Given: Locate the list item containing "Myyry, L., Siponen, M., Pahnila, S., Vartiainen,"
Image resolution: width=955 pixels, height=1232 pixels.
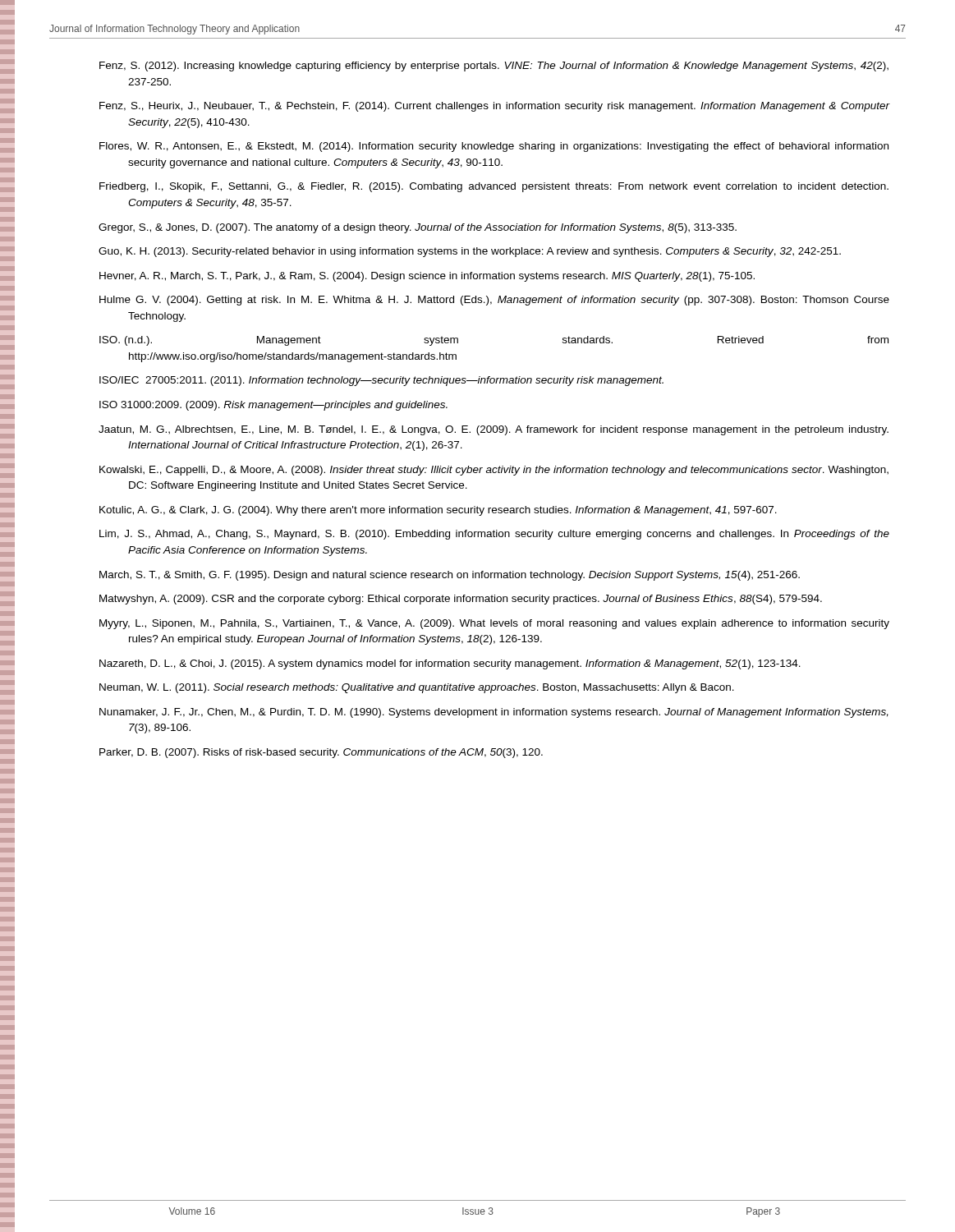Looking at the screenshot, I should coord(494,631).
